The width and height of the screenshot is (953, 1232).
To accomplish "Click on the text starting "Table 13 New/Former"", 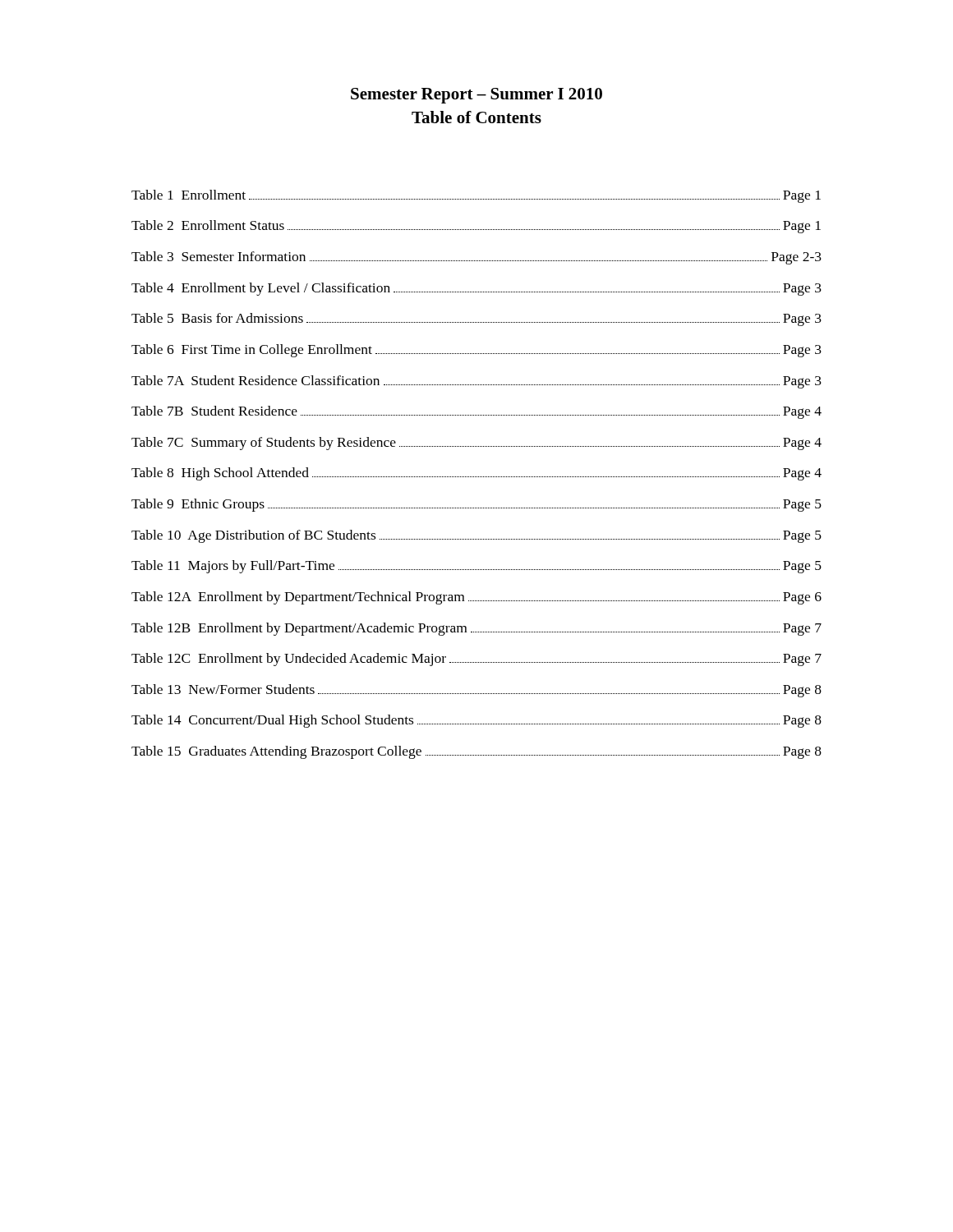I will pyautogui.click(x=476, y=690).
